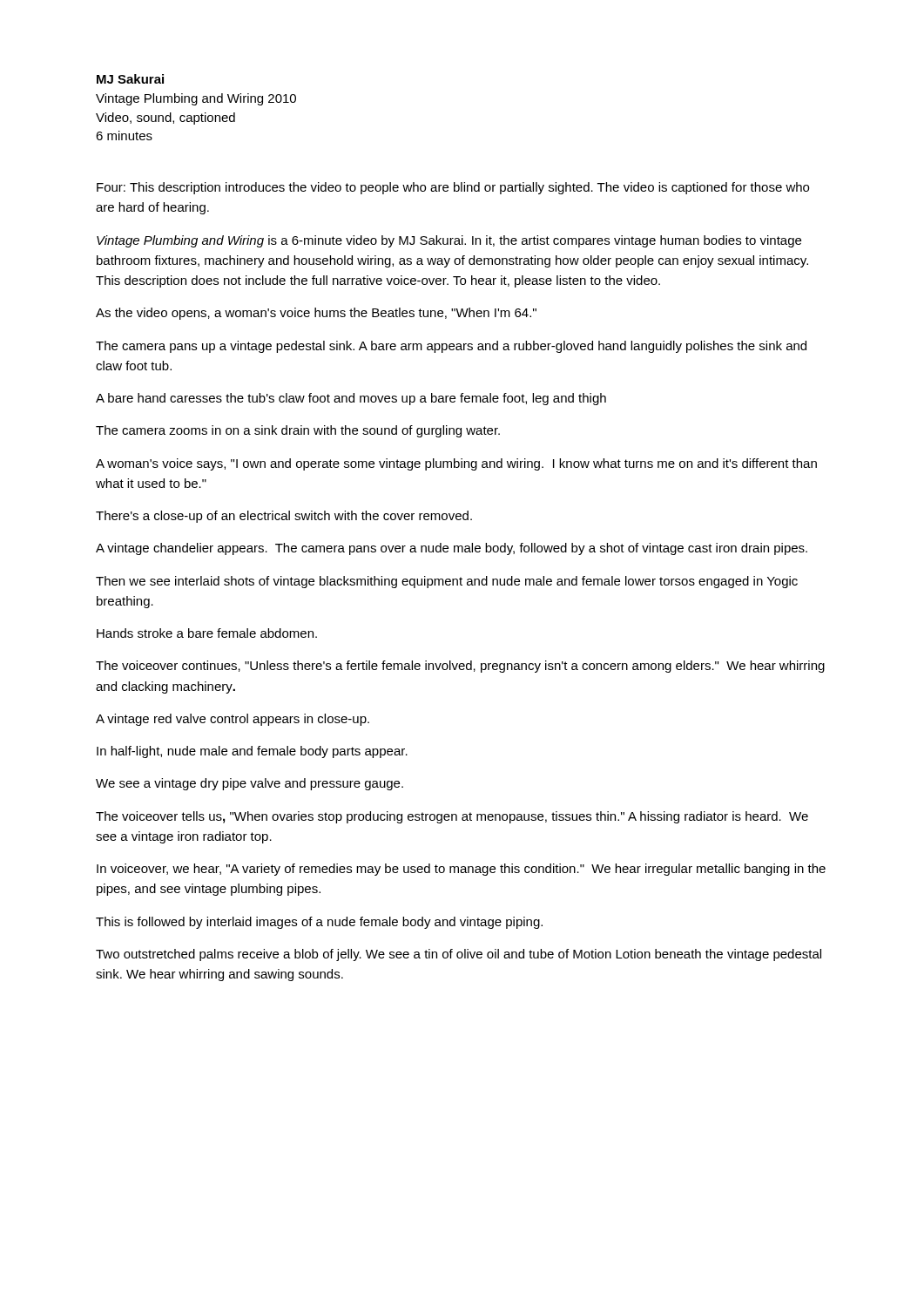
Task: Click on the text block containing "There's a close-up of an"
Action: (284, 515)
